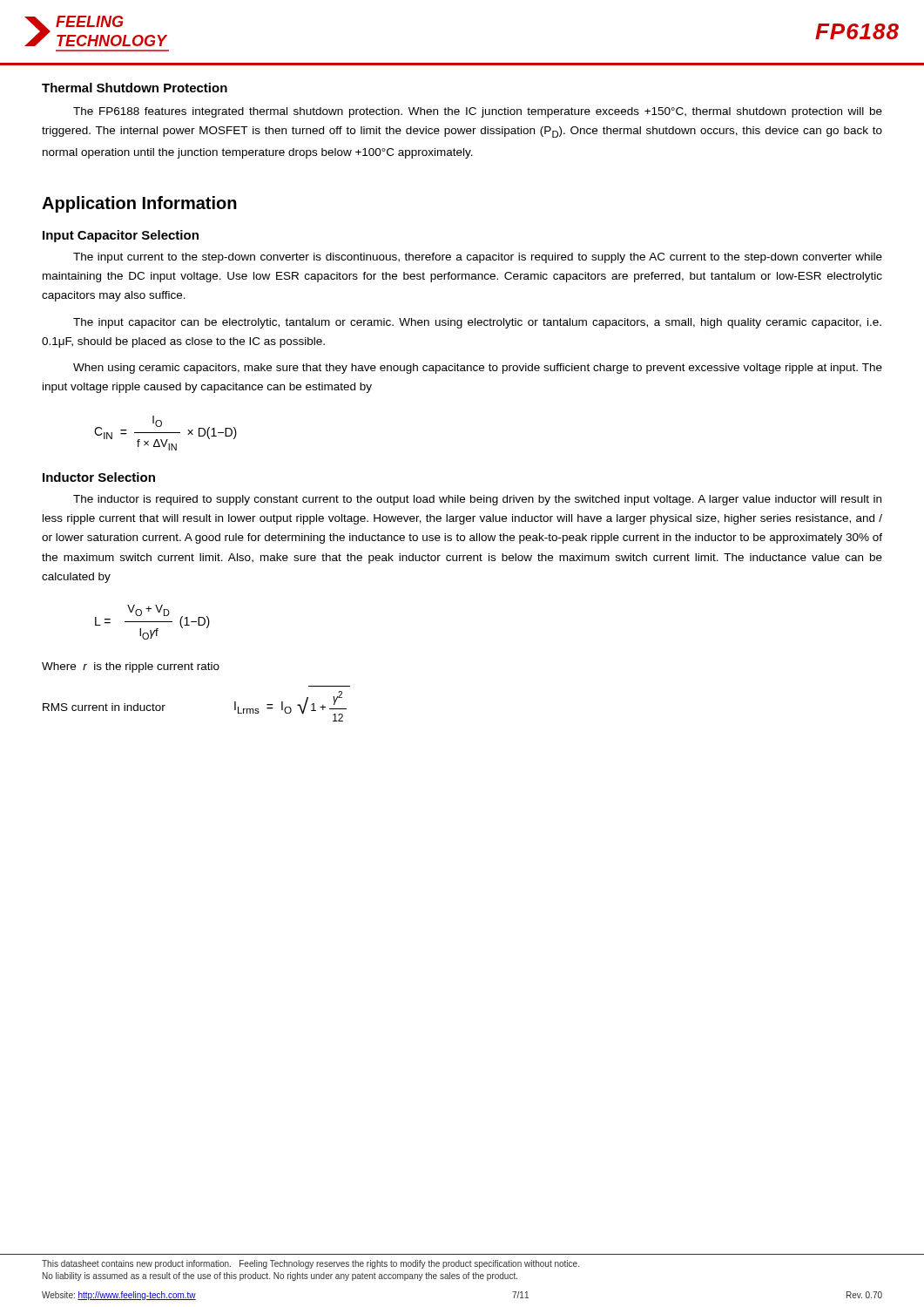Find the formula containing "L = VO + VD"

(x=152, y=622)
